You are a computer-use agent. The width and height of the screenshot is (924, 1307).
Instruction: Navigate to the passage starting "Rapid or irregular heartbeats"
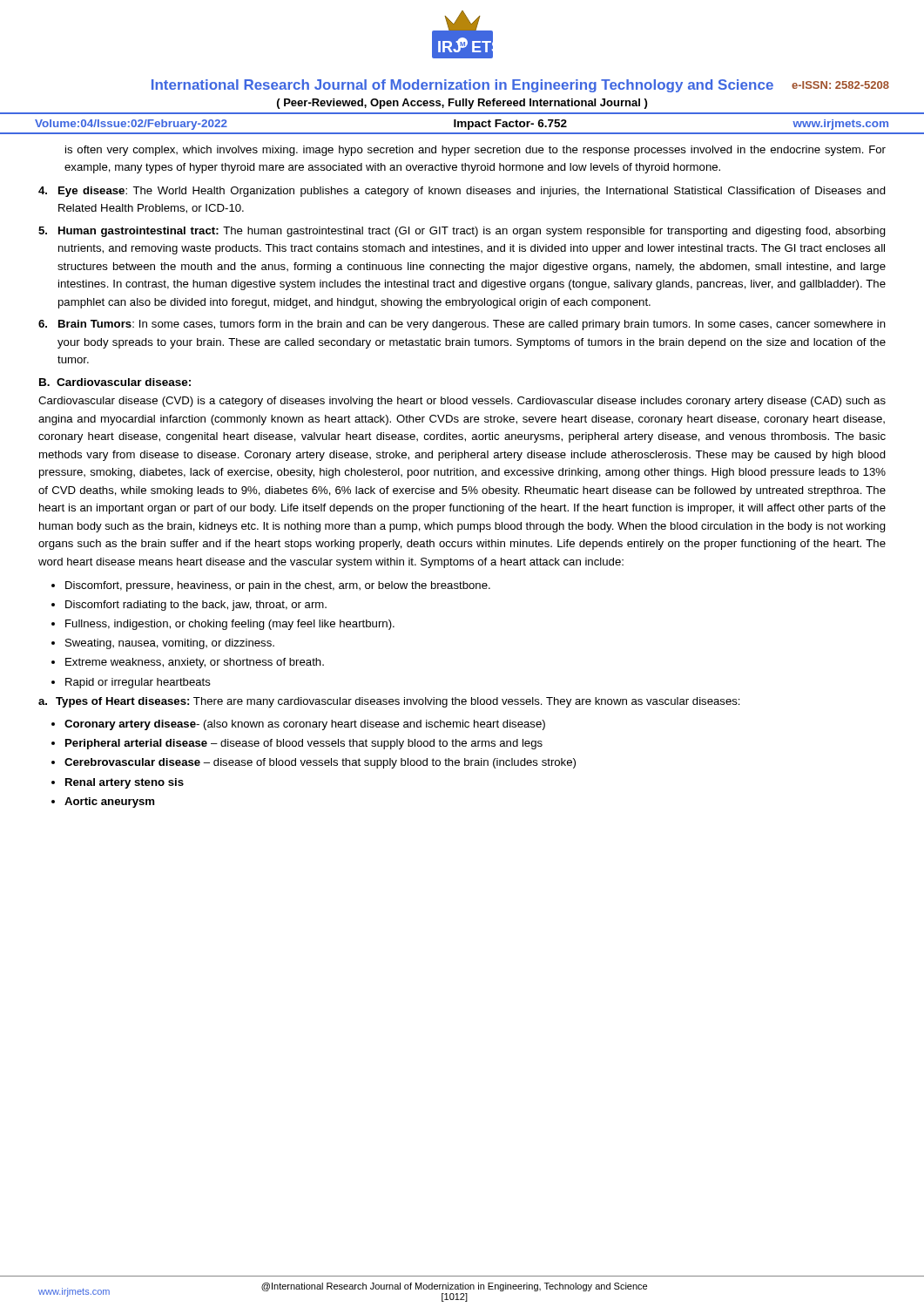(x=138, y=681)
